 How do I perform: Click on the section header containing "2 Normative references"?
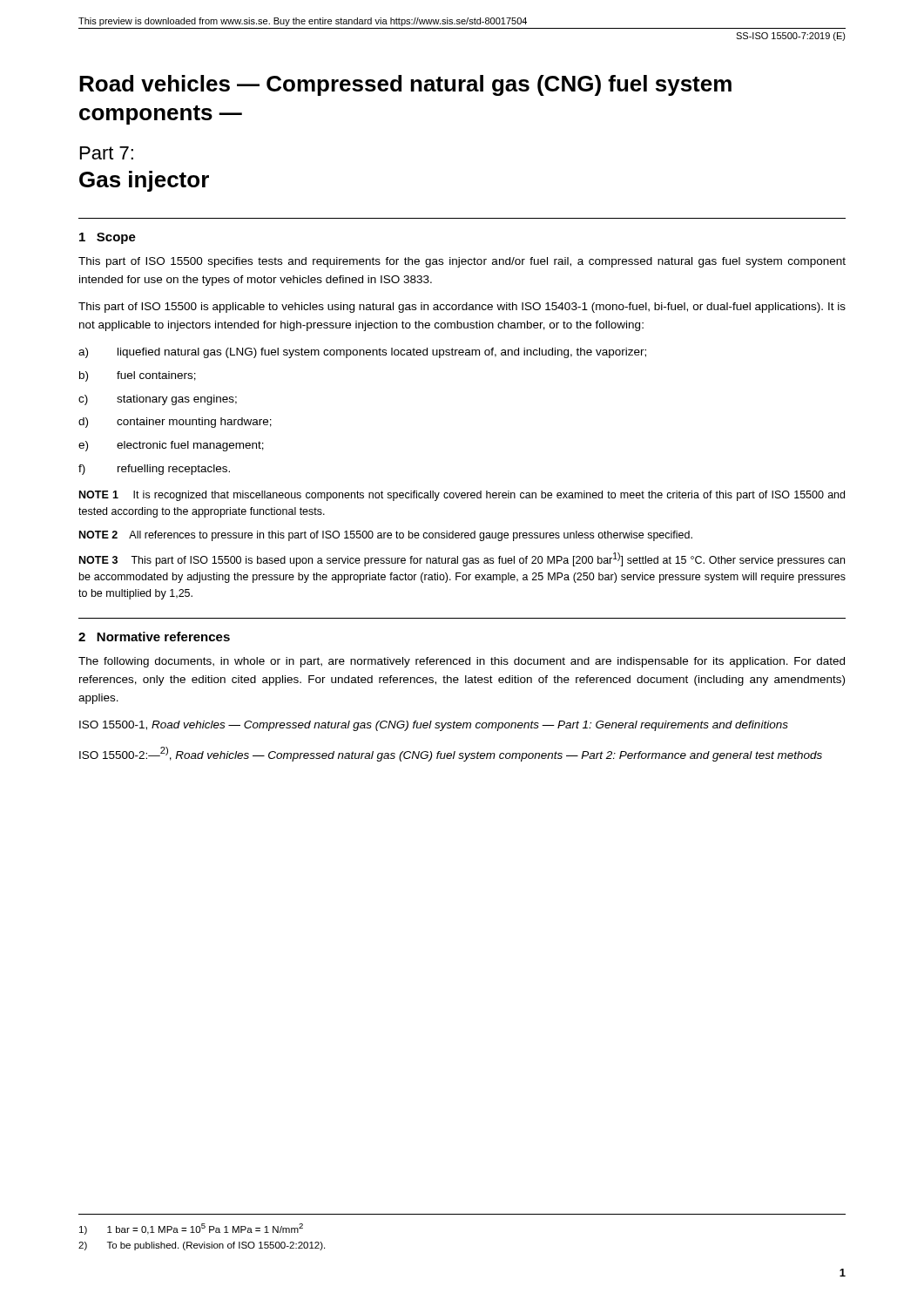(154, 637)
